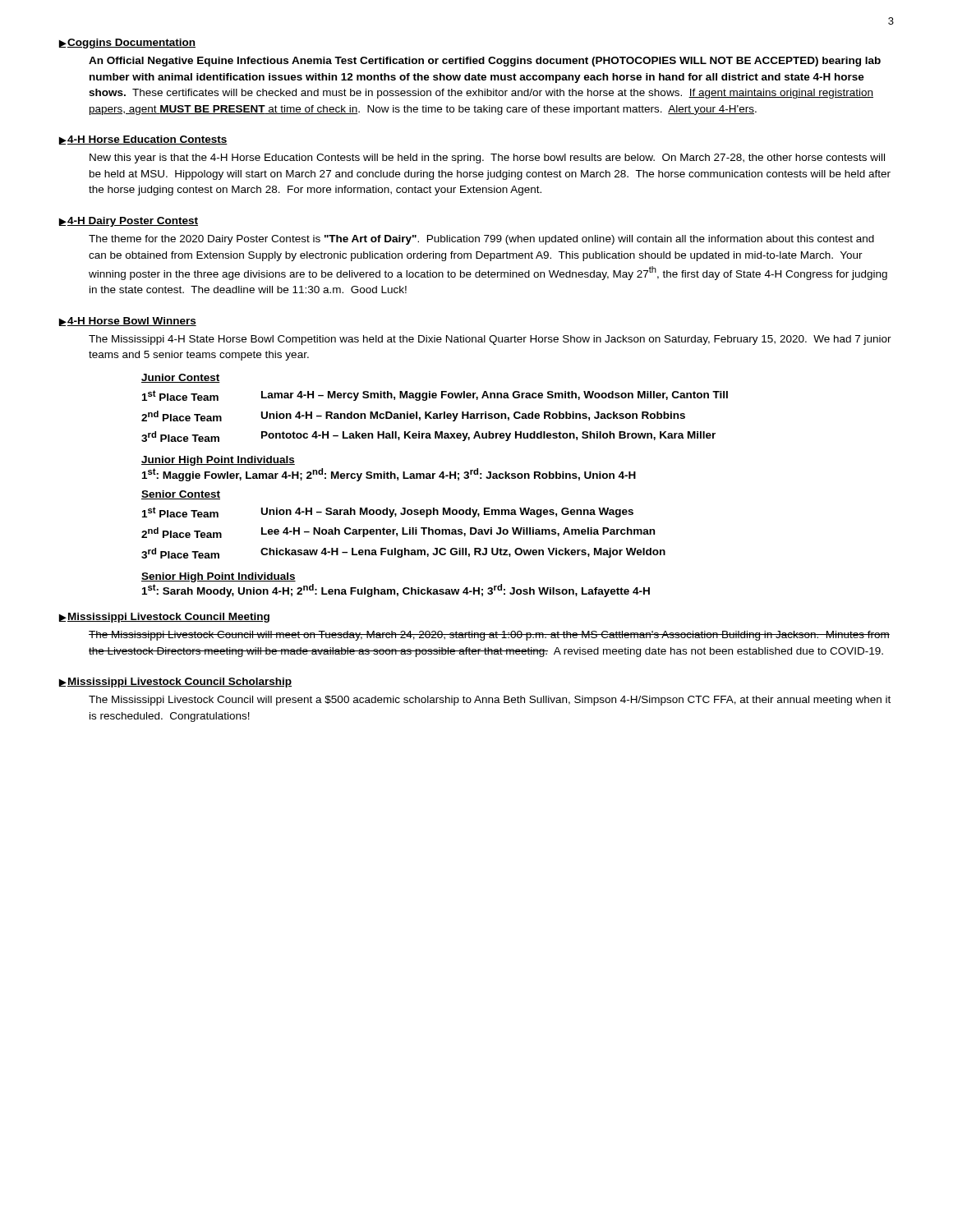Click on the text block containing "The theme for"
The width and height of the screenshot is (953, 1232).
click(x=488, y=264)
